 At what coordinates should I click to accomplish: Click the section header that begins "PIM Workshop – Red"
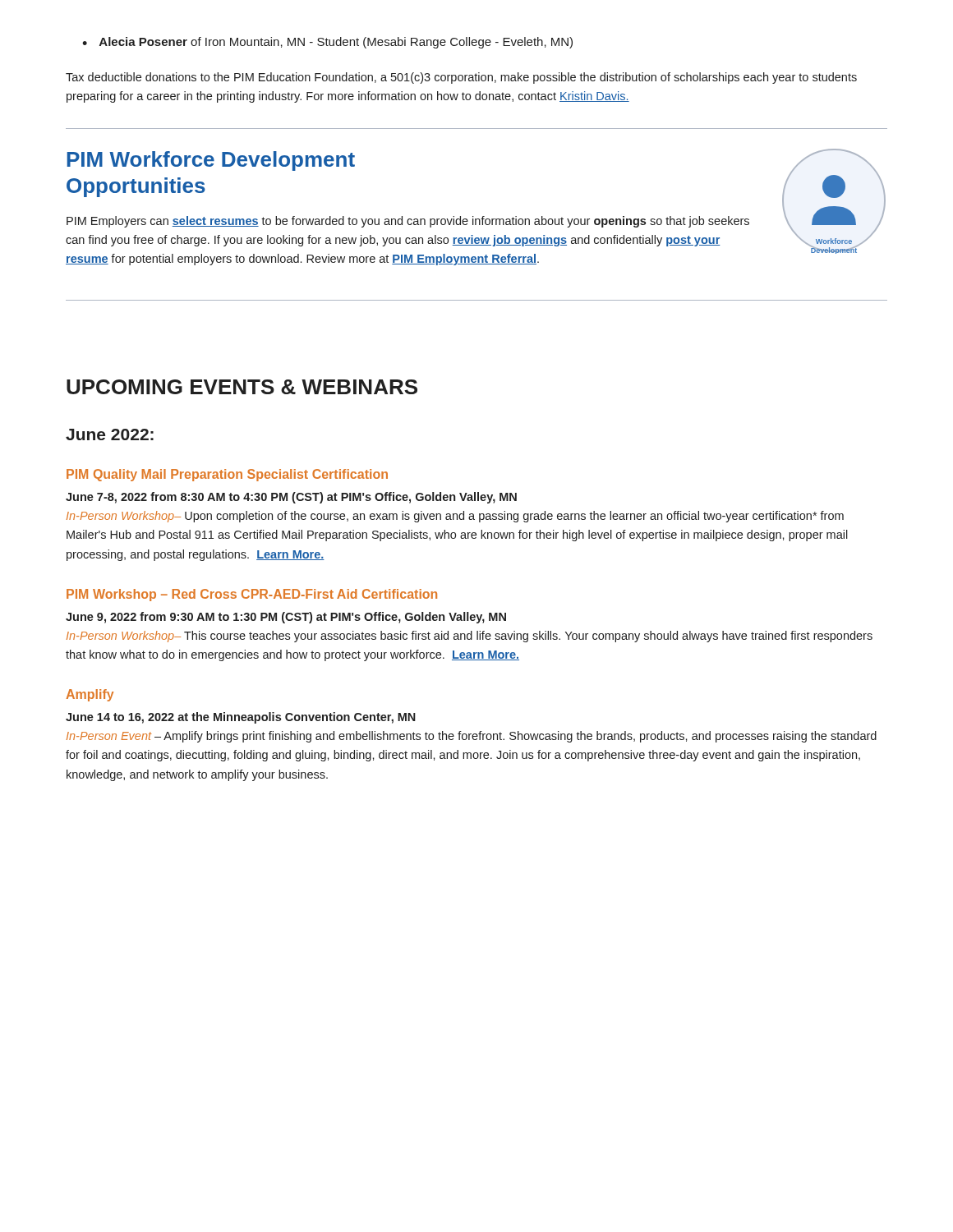point(252,594)
